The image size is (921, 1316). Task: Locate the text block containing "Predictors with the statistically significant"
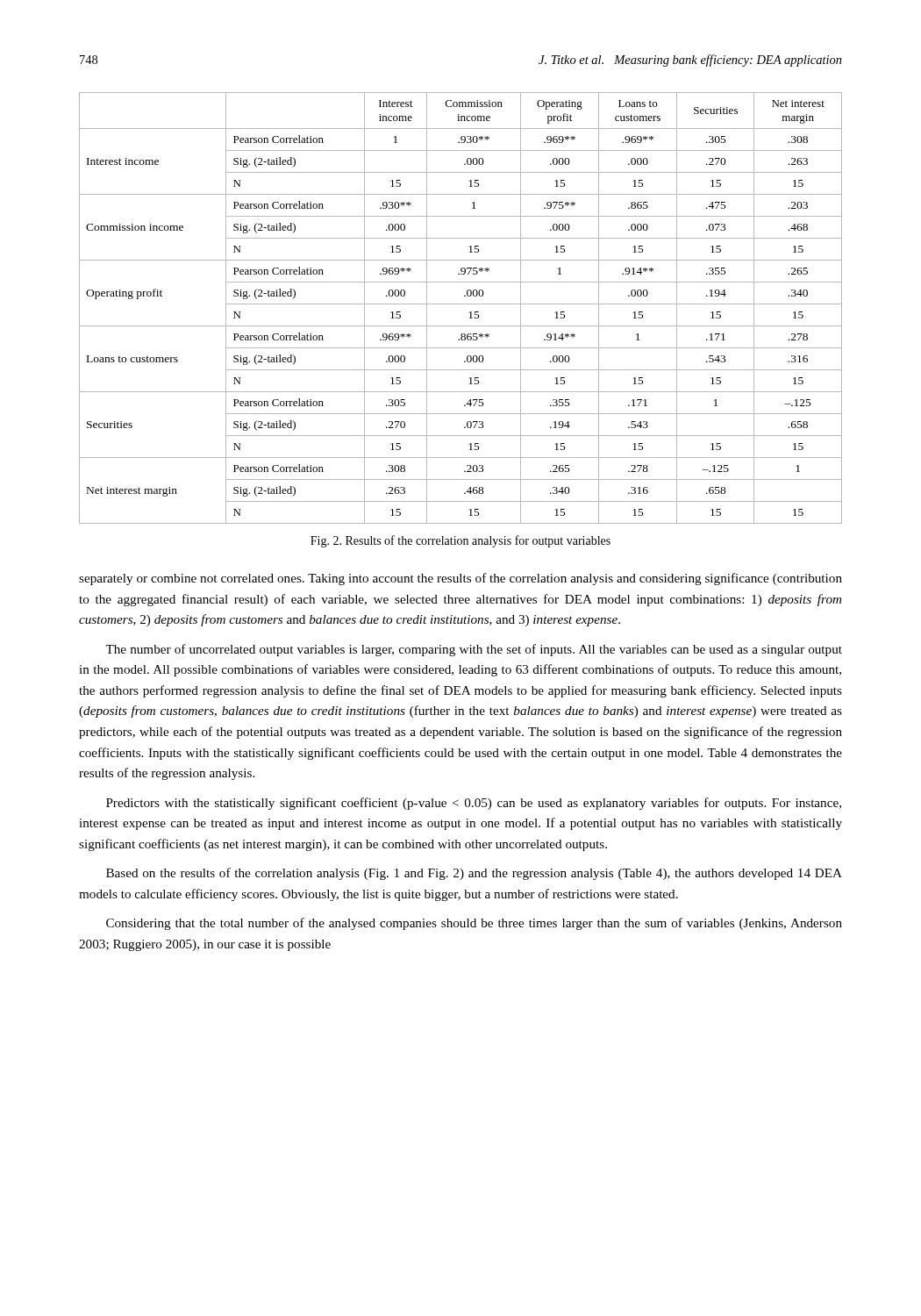pos(460,823)
